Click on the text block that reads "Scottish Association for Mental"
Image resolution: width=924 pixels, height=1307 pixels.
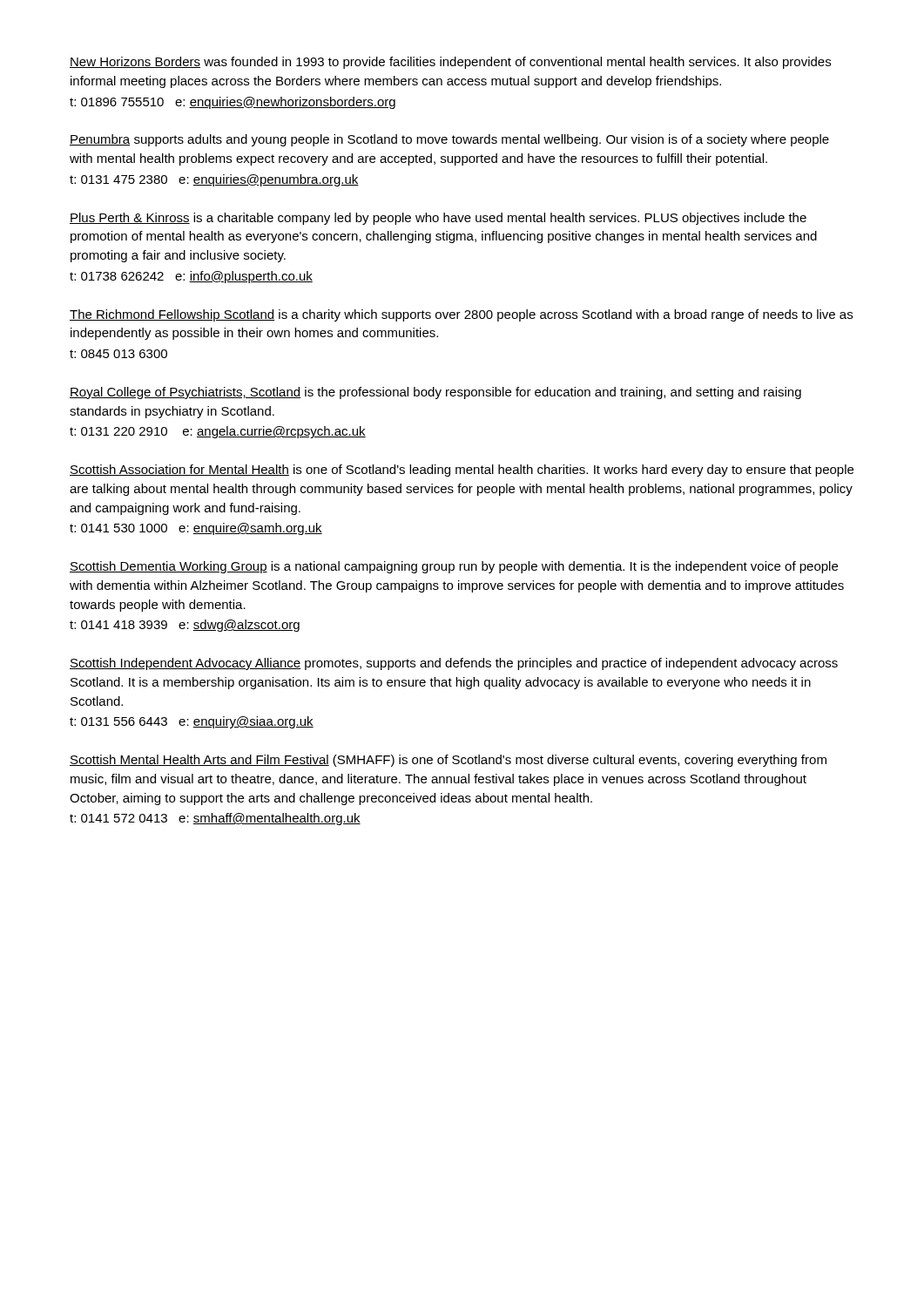pyautogui.click(x=462, y=499)
